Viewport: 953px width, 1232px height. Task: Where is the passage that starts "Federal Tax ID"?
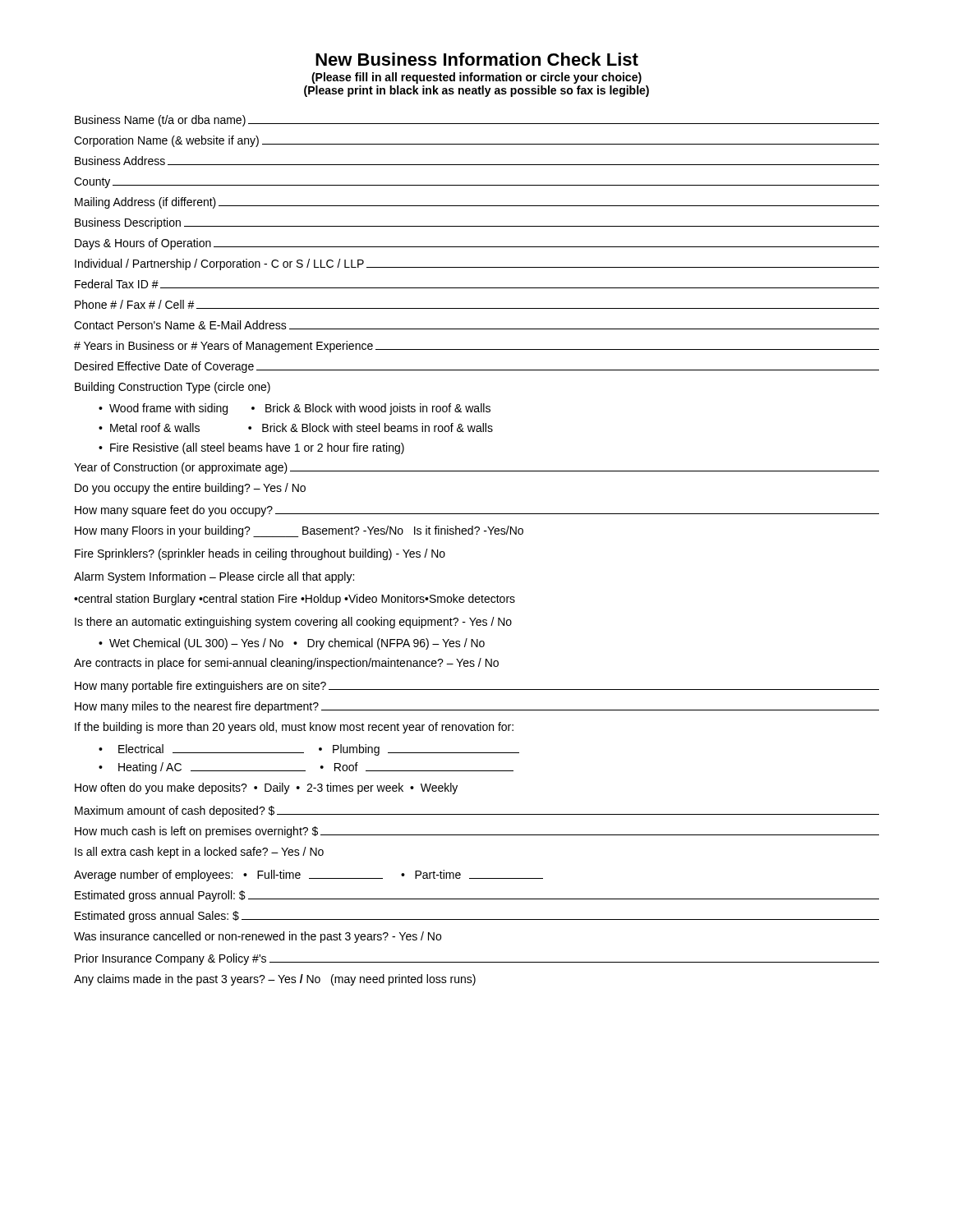tap(476, 283)
